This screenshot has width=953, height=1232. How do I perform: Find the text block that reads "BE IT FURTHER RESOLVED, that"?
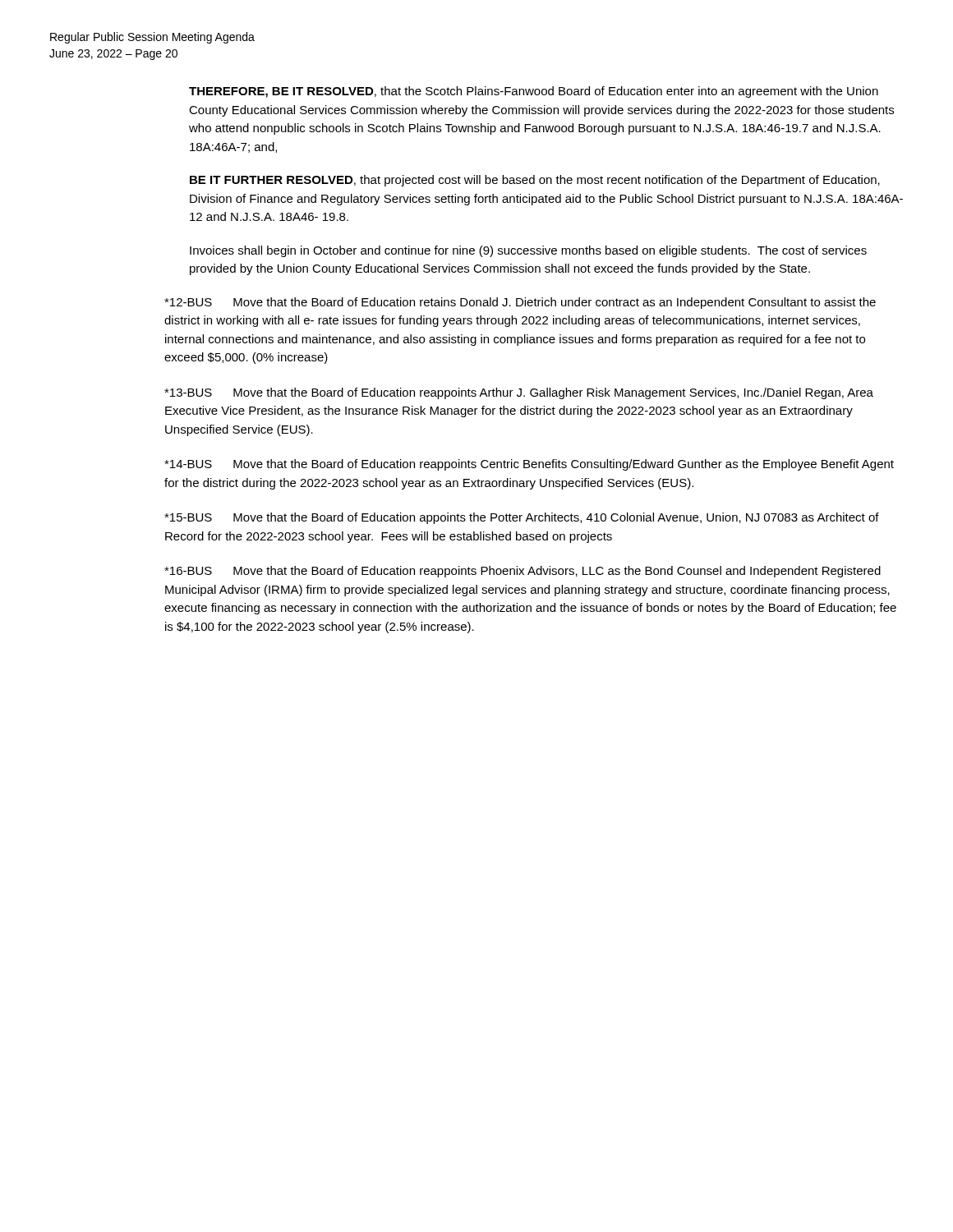(546, 198)
